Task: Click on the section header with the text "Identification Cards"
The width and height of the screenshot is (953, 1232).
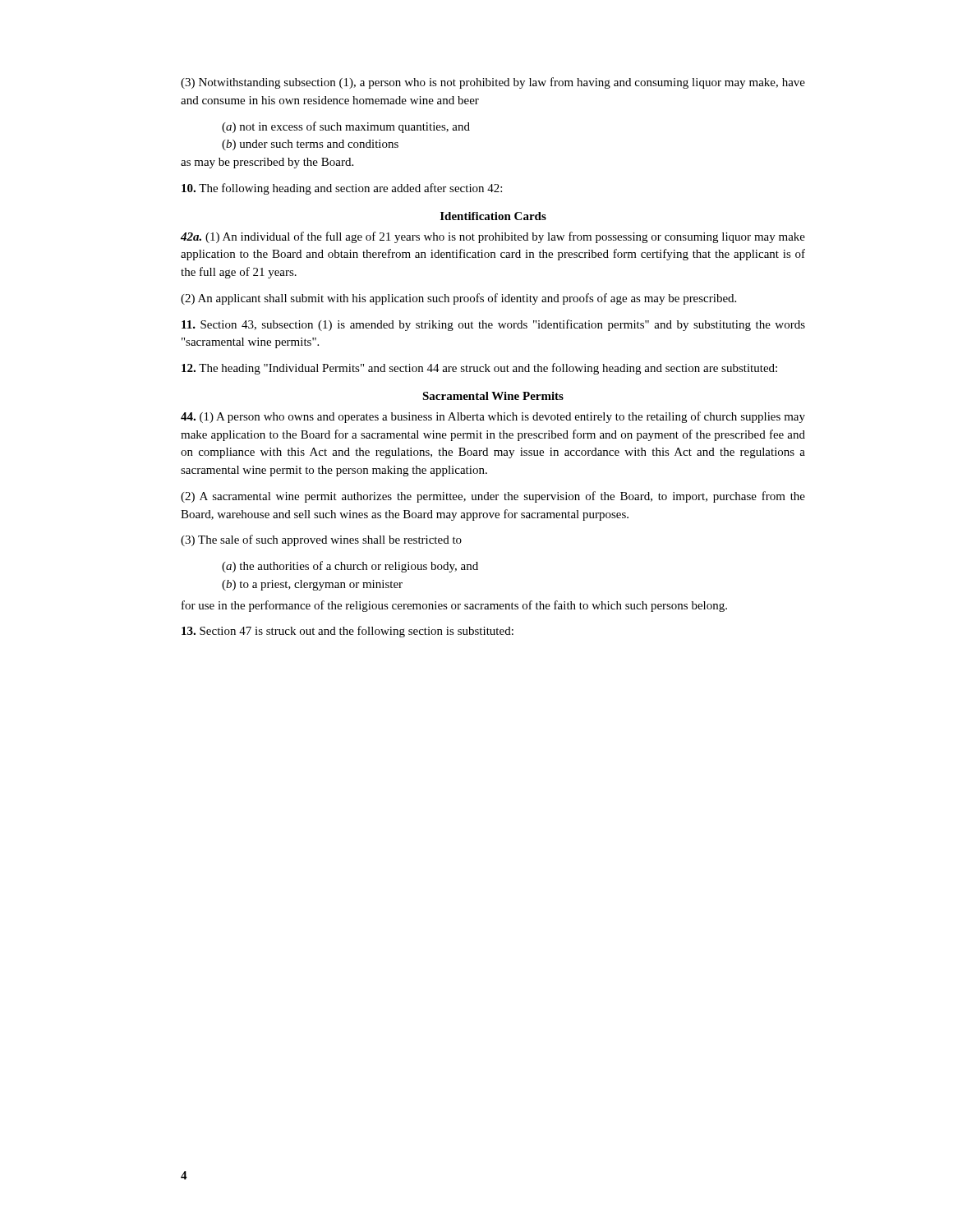Action: click(493, 216)
